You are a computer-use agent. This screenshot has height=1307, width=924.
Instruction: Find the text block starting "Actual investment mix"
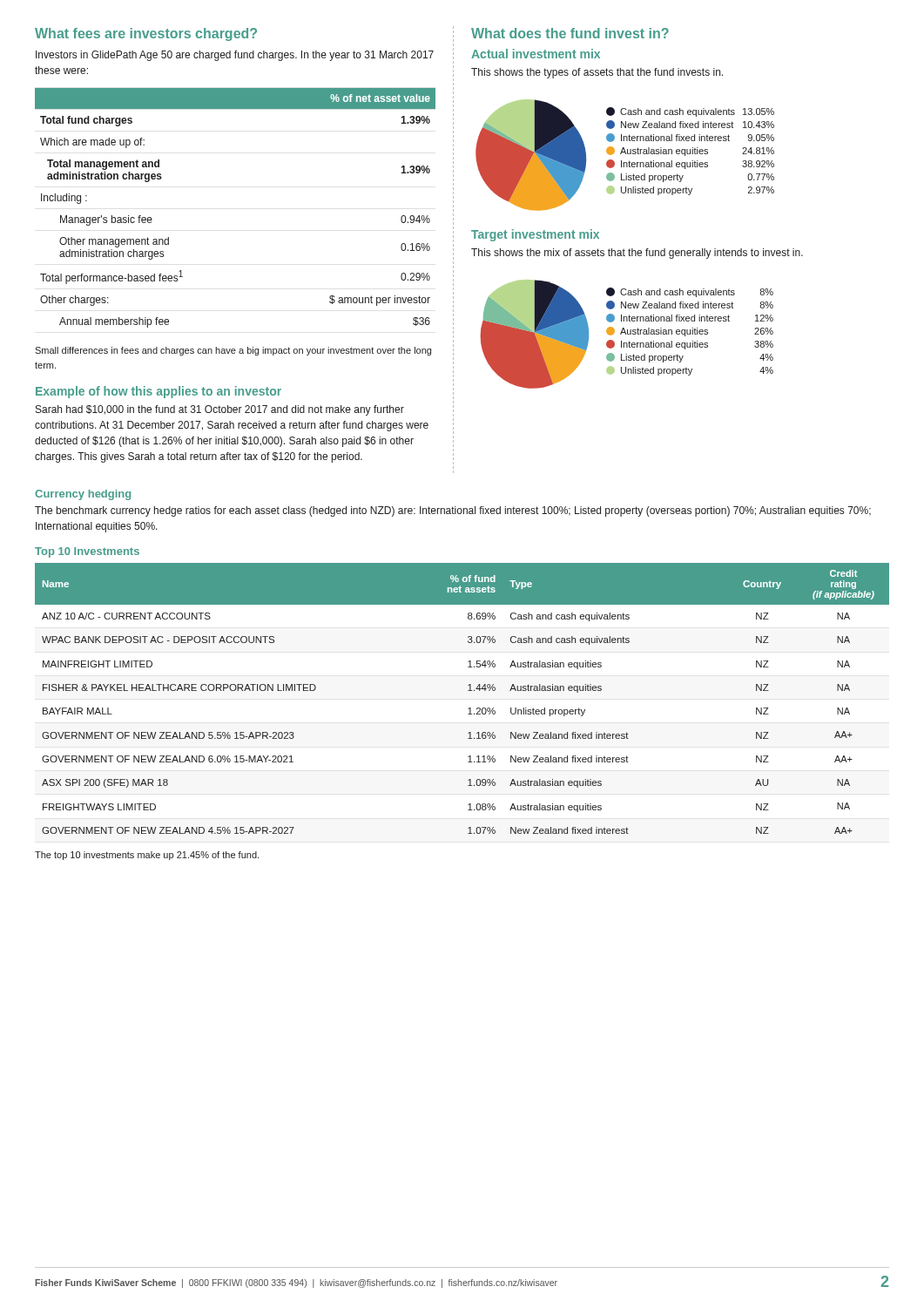point(536,54)
